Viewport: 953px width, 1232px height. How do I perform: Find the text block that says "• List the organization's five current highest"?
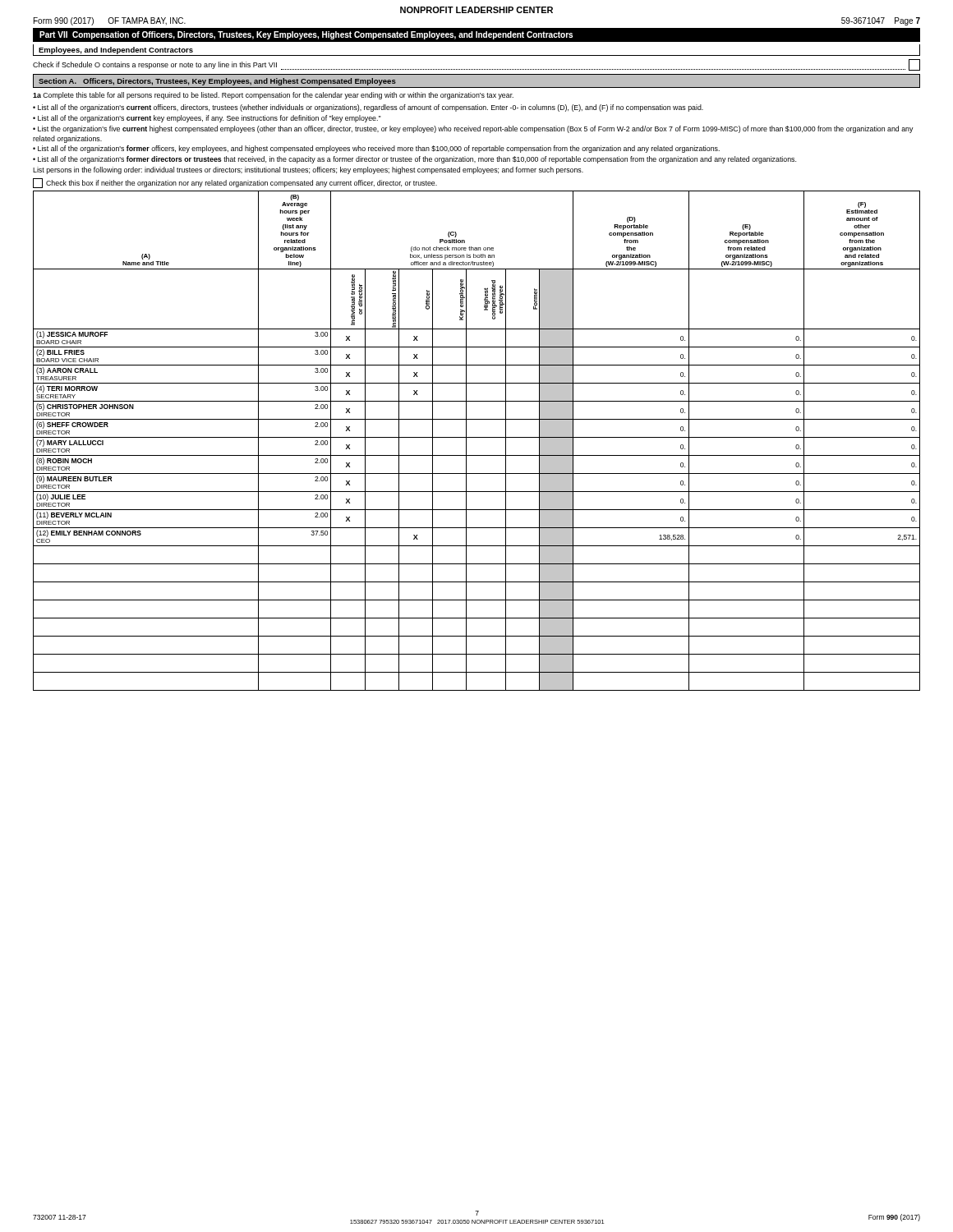pyautogui.click(x=473, y=134)
